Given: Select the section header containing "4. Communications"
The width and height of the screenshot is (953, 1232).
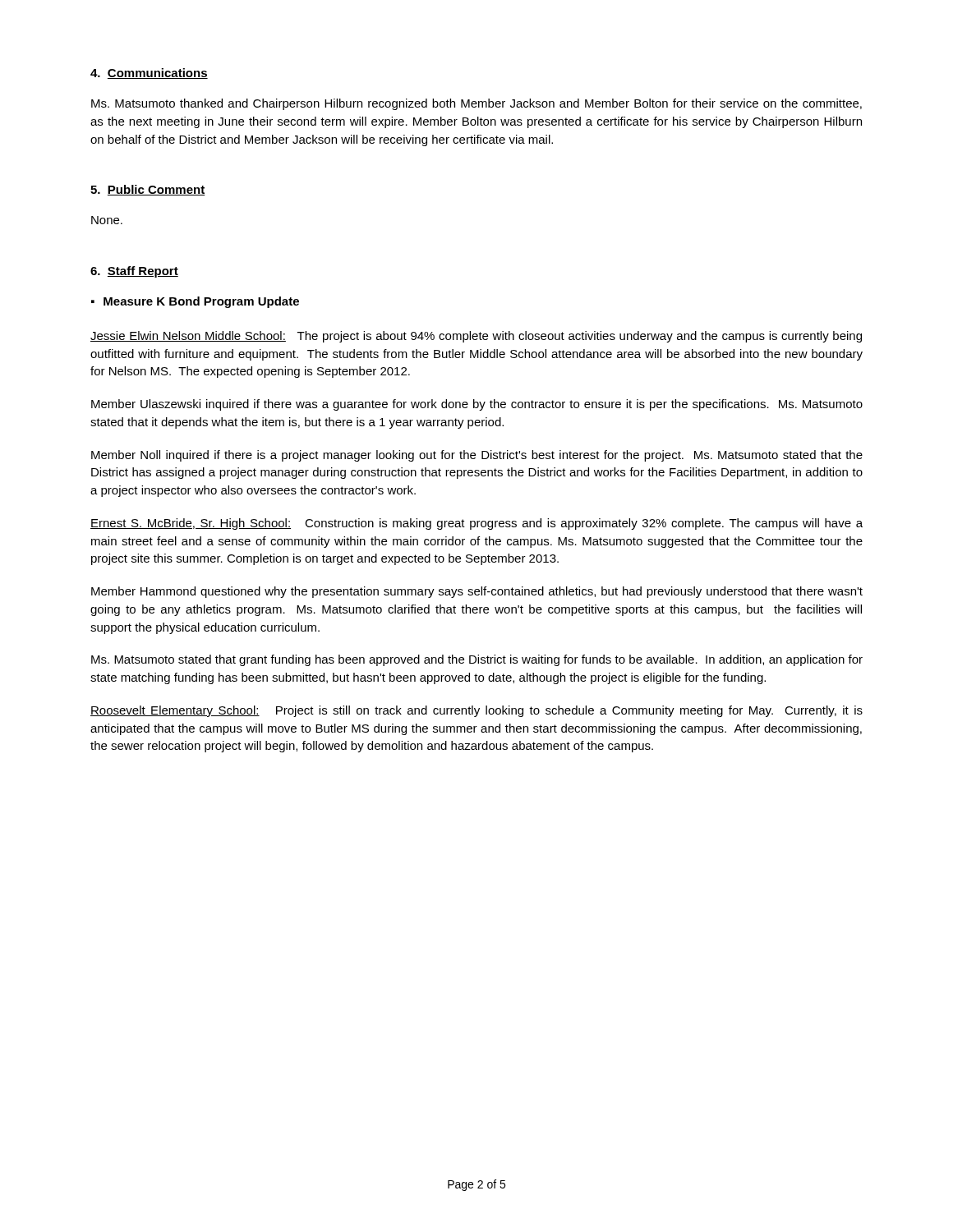Looking at the screenshot, I should coord(149,73).
